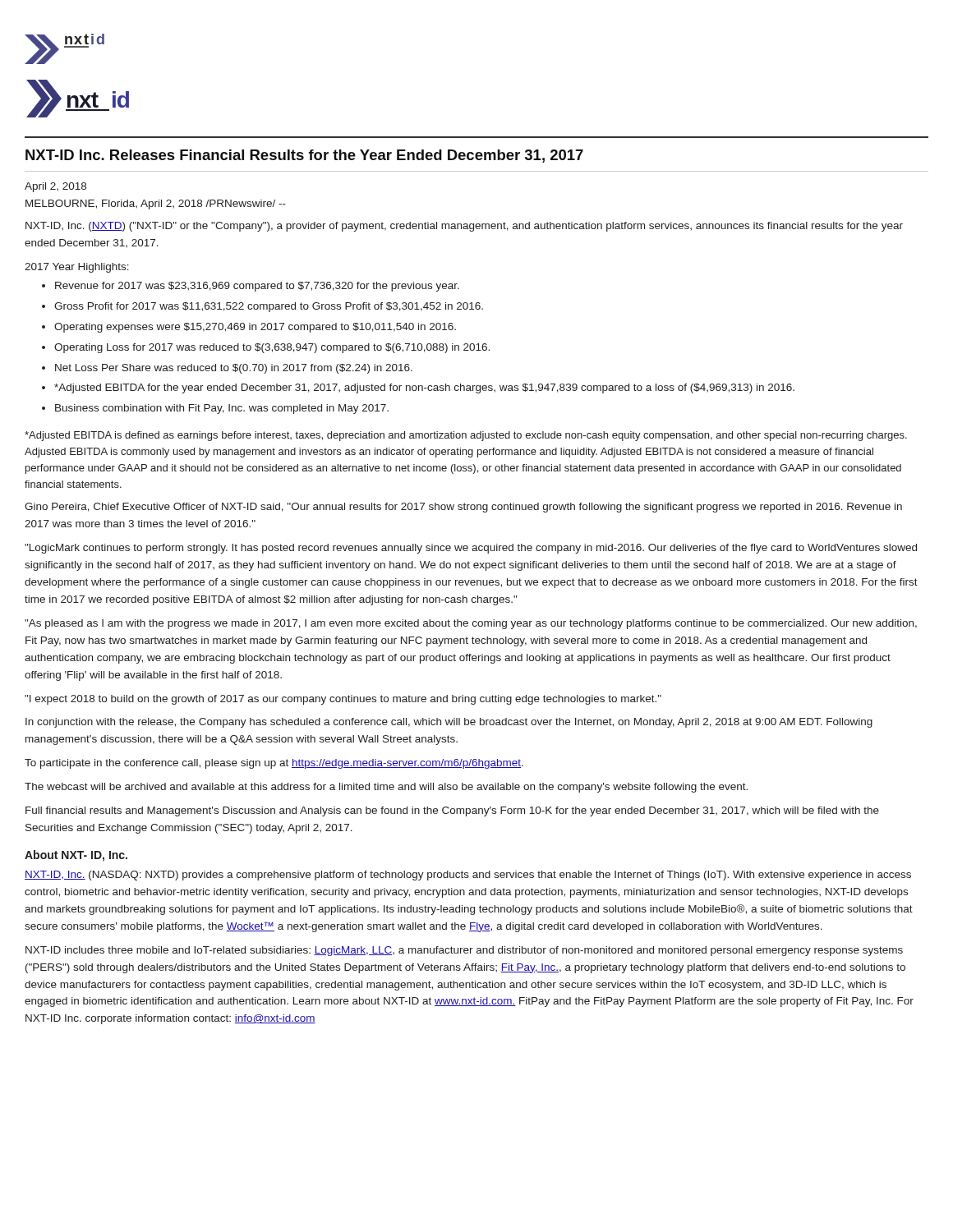Point to the text block starting "2017 Year Highlights:"

[x=77, y=266]
